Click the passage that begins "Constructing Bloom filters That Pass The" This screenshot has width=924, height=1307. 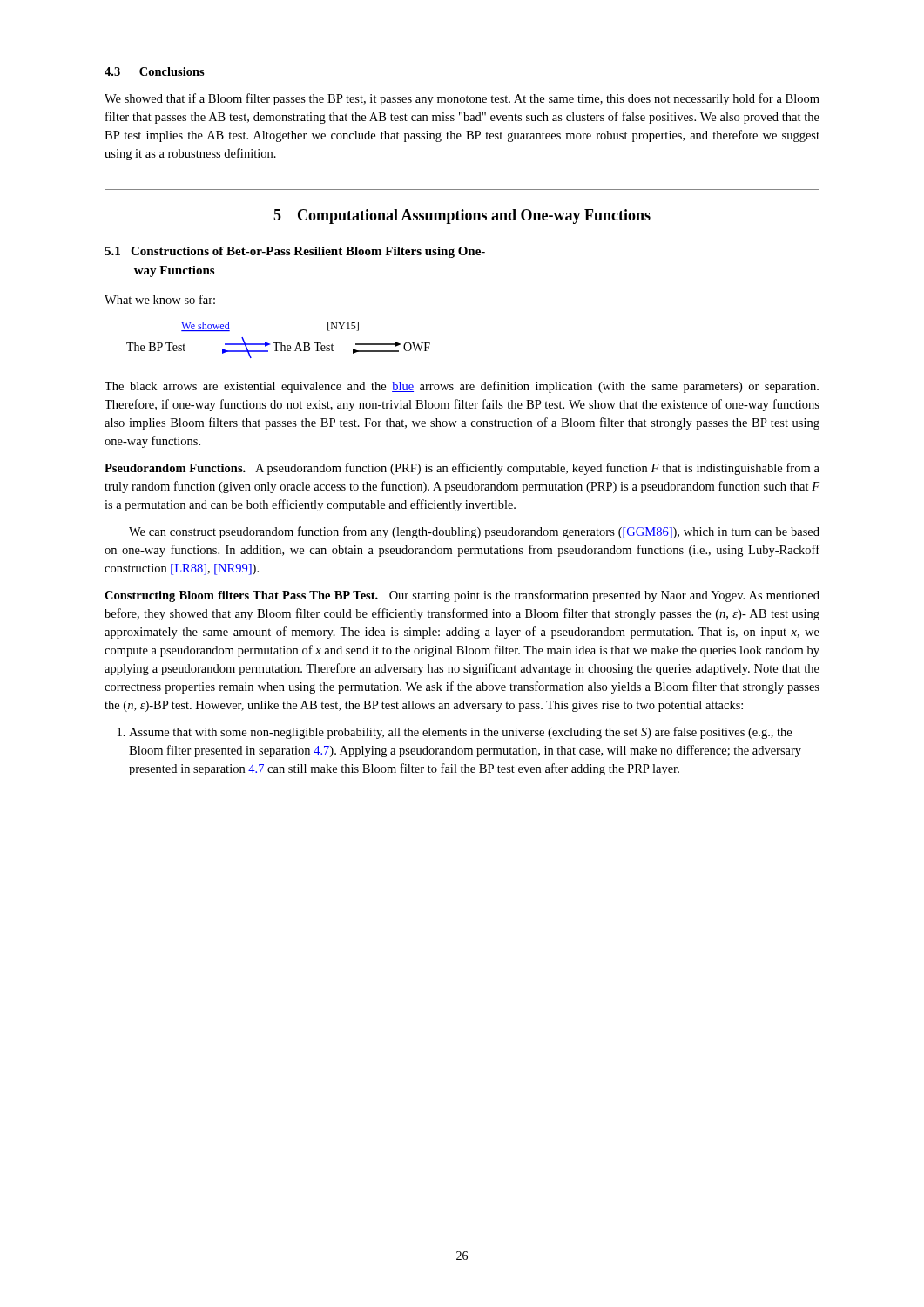(462, 650)
